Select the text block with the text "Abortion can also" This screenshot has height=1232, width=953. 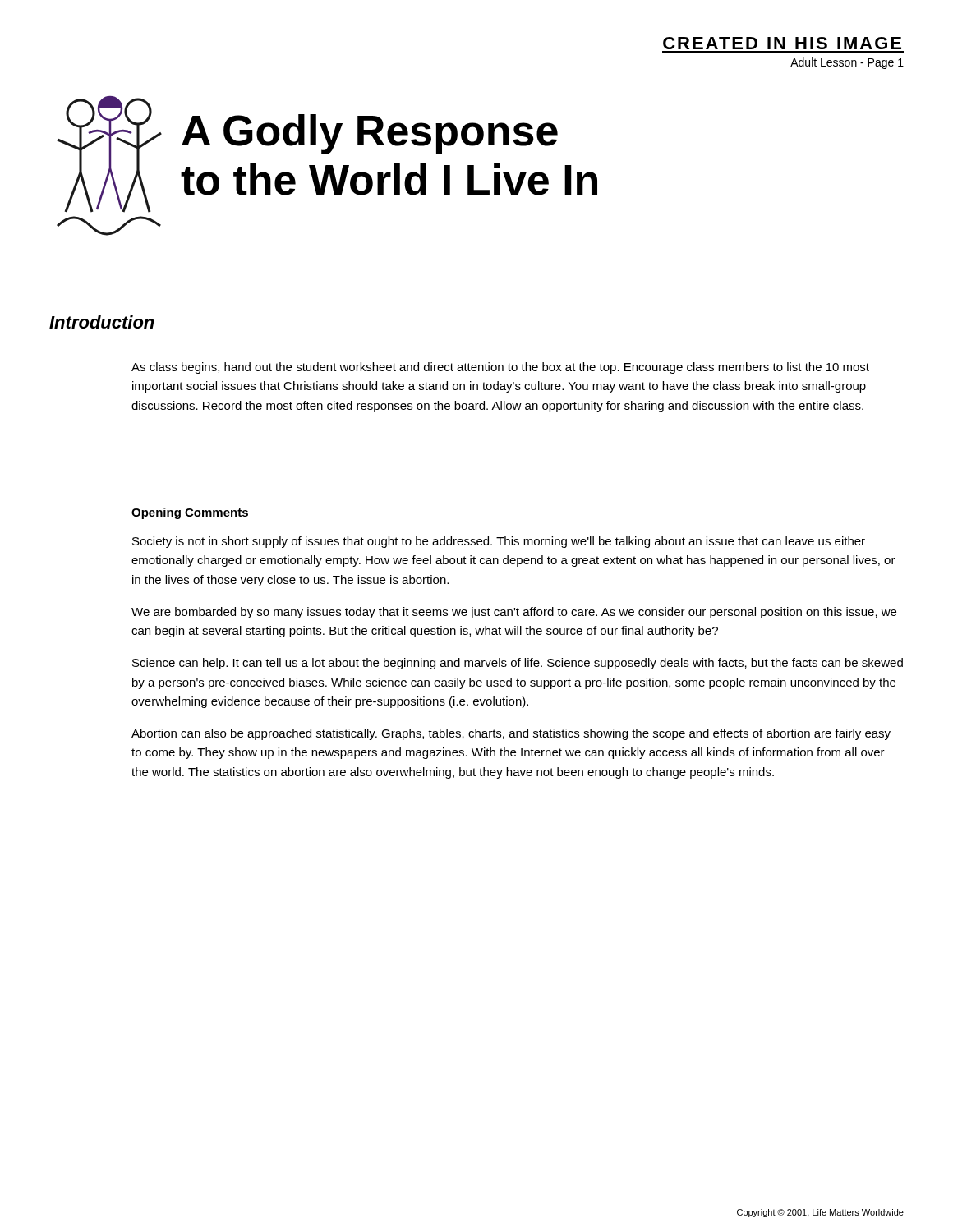518,752
